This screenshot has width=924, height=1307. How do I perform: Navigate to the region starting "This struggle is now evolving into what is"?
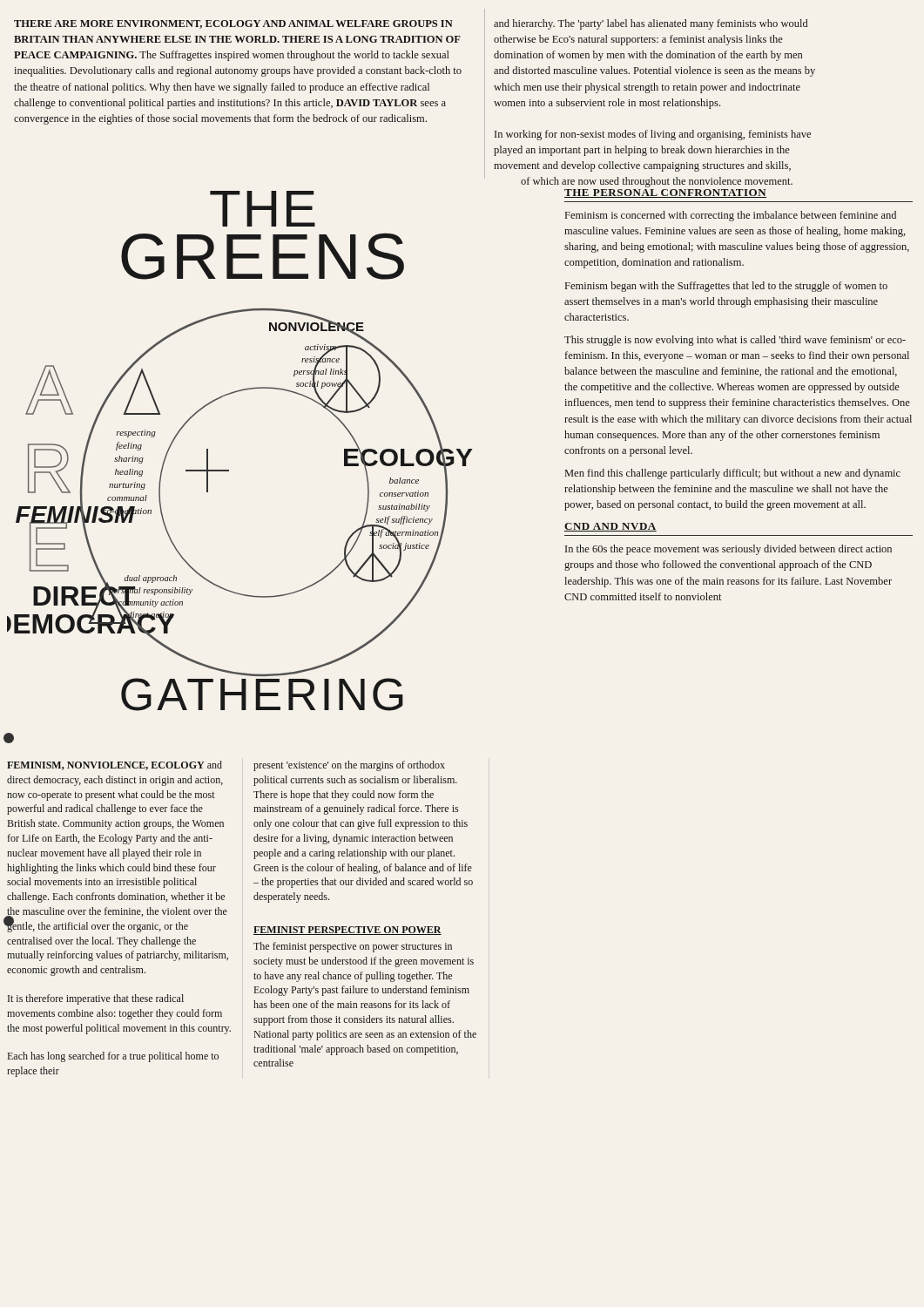coord(738,395)
